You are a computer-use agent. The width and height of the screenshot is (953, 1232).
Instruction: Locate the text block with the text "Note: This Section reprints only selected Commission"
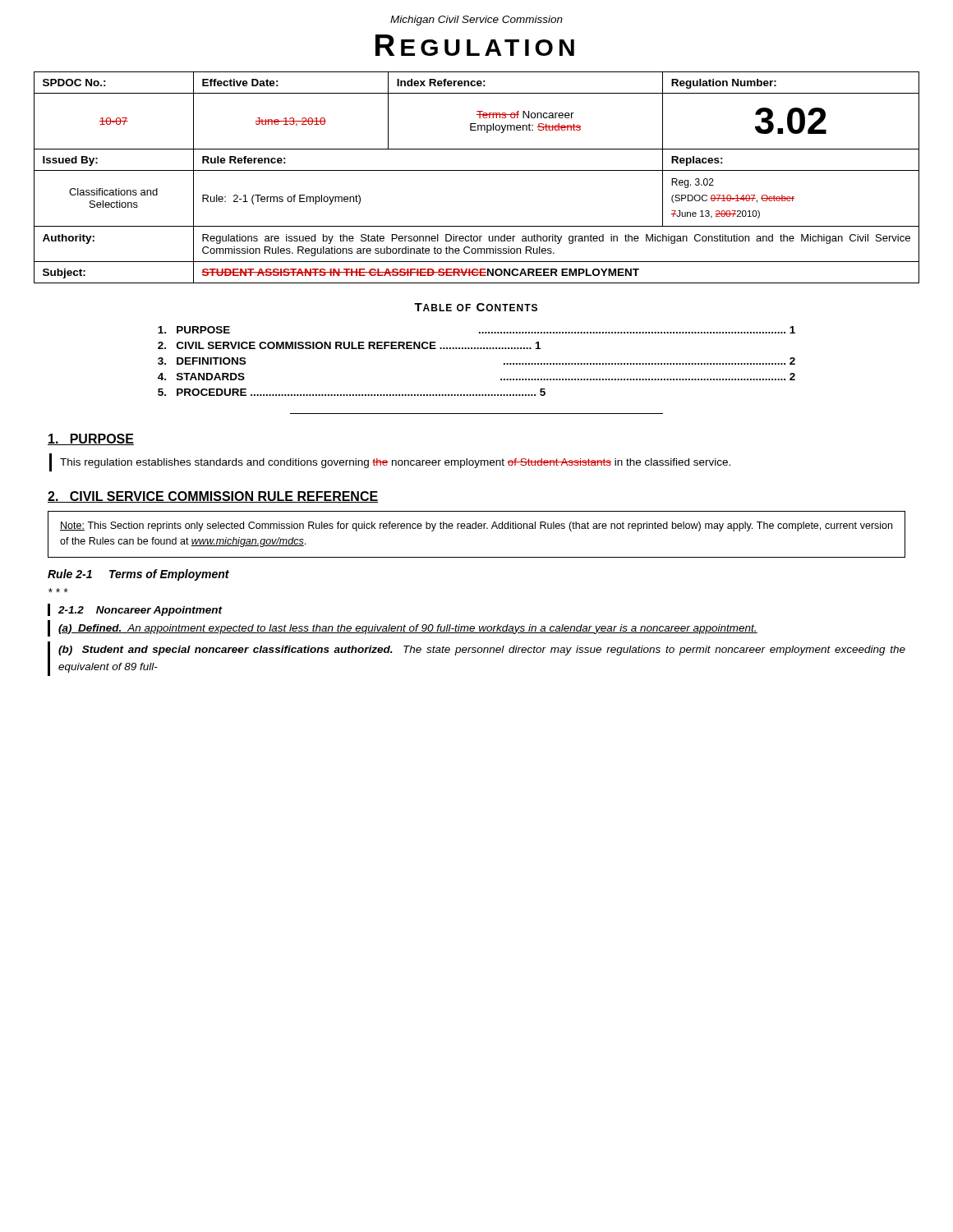(x=476, y=533)
